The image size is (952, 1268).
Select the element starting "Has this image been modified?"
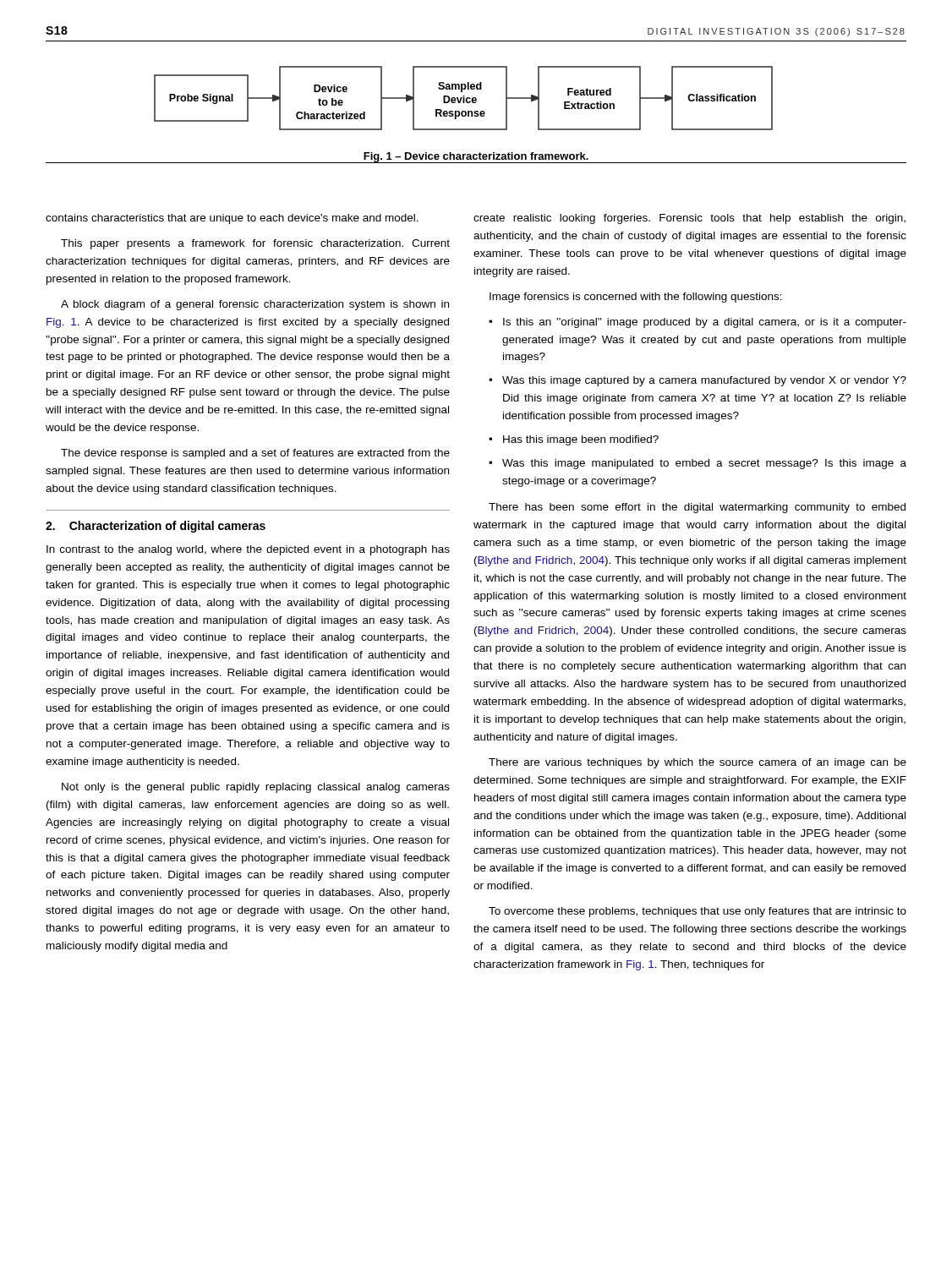pos(581,439)
